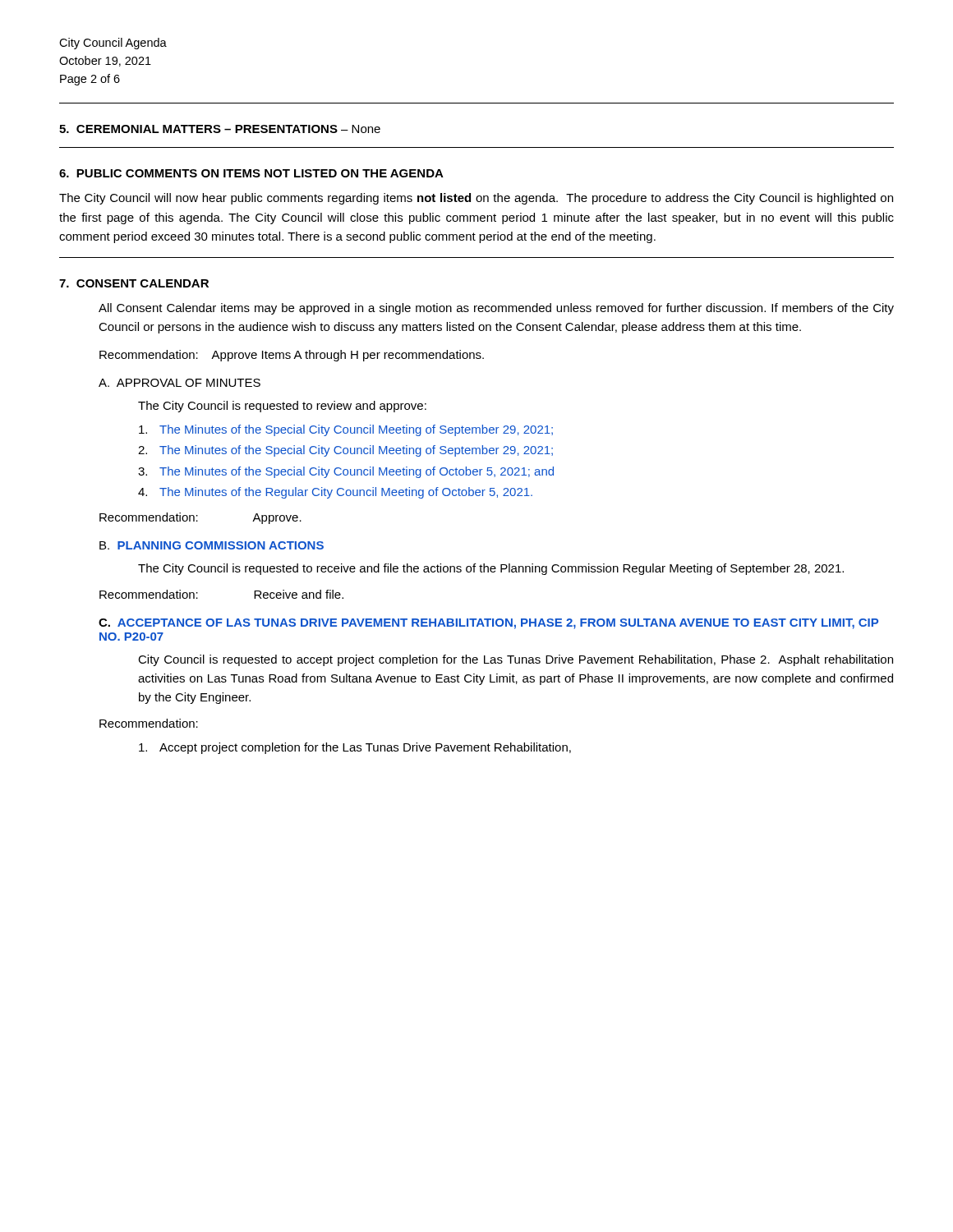Where does it say "7. CONSENT CALENDAR"?
Screen dimensions: 1232x953
coord(134,283)
